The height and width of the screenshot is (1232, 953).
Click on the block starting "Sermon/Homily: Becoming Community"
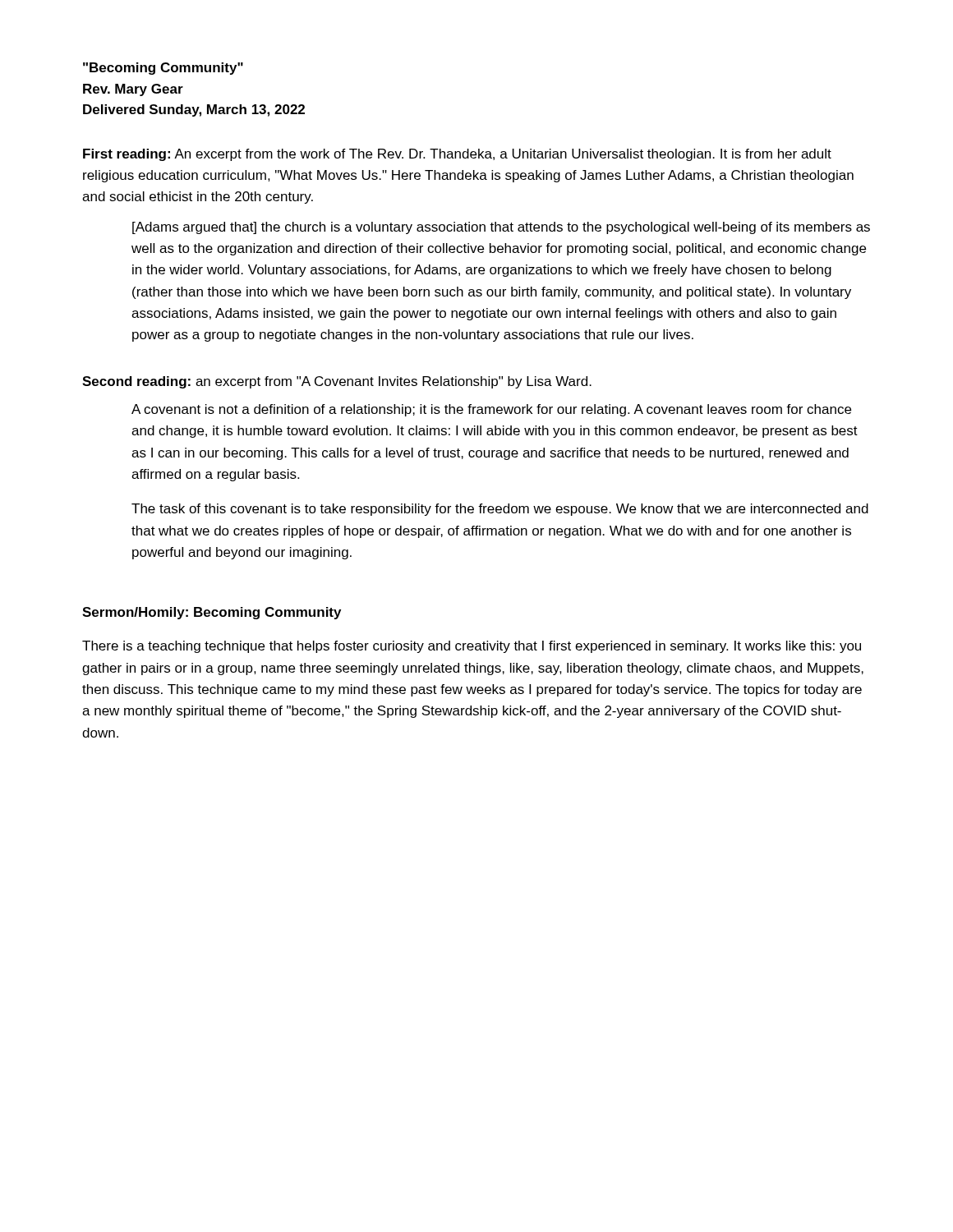(x=212, y=613)
